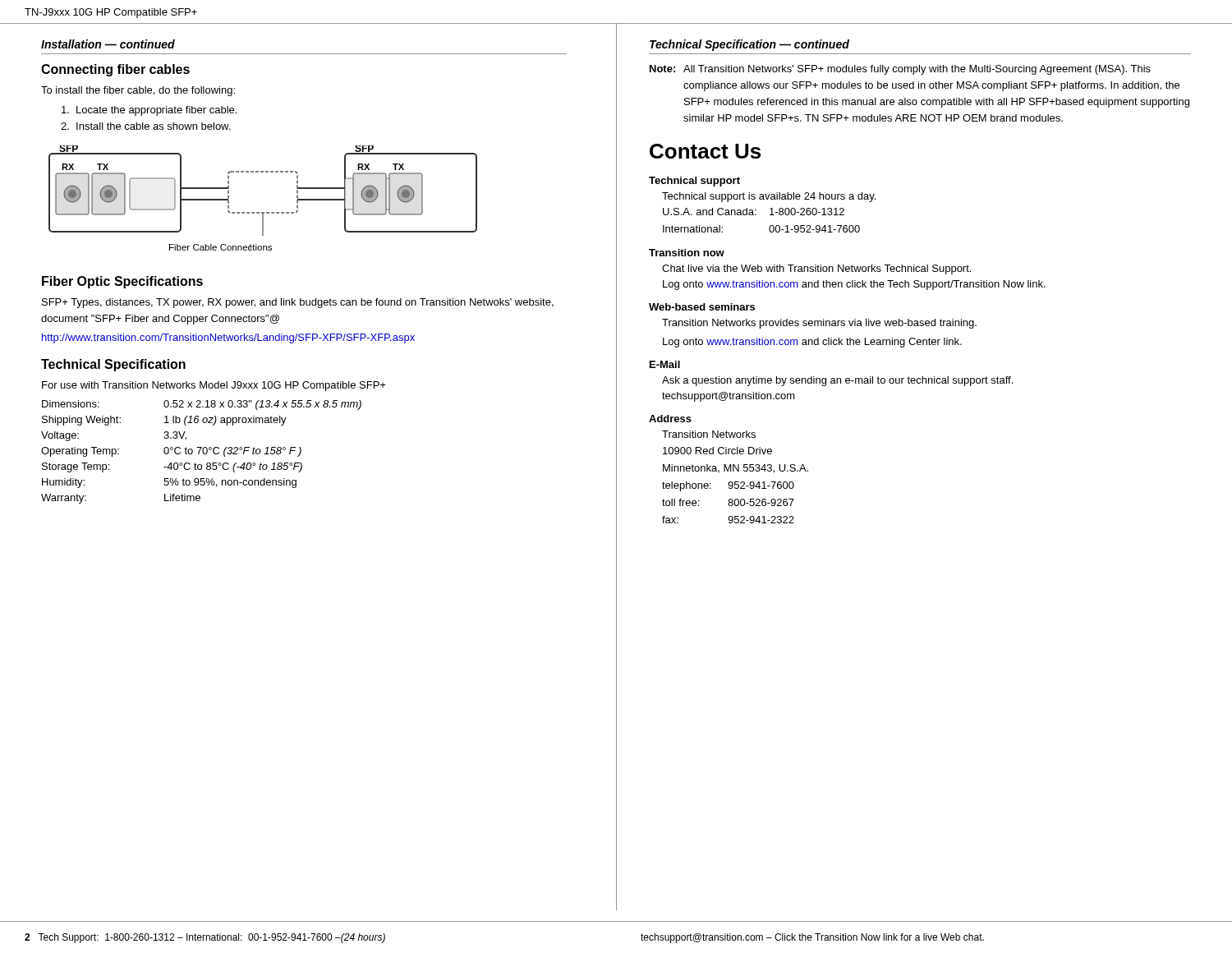
Task: Click on the region starting "Technical Specification — continued"
Action: click(x=749, y=44)
